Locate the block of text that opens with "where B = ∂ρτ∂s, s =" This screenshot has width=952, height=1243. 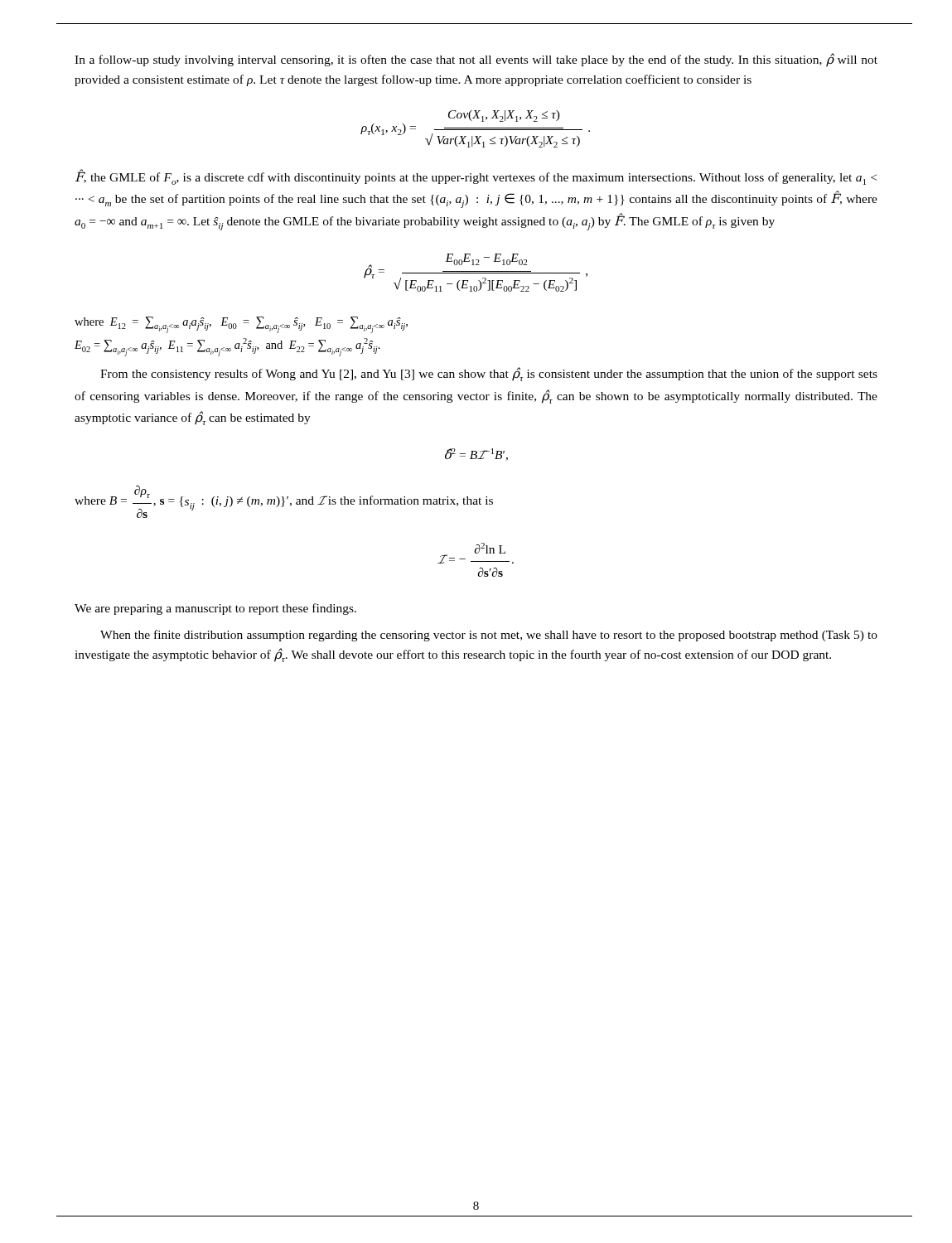coord(284,502)
